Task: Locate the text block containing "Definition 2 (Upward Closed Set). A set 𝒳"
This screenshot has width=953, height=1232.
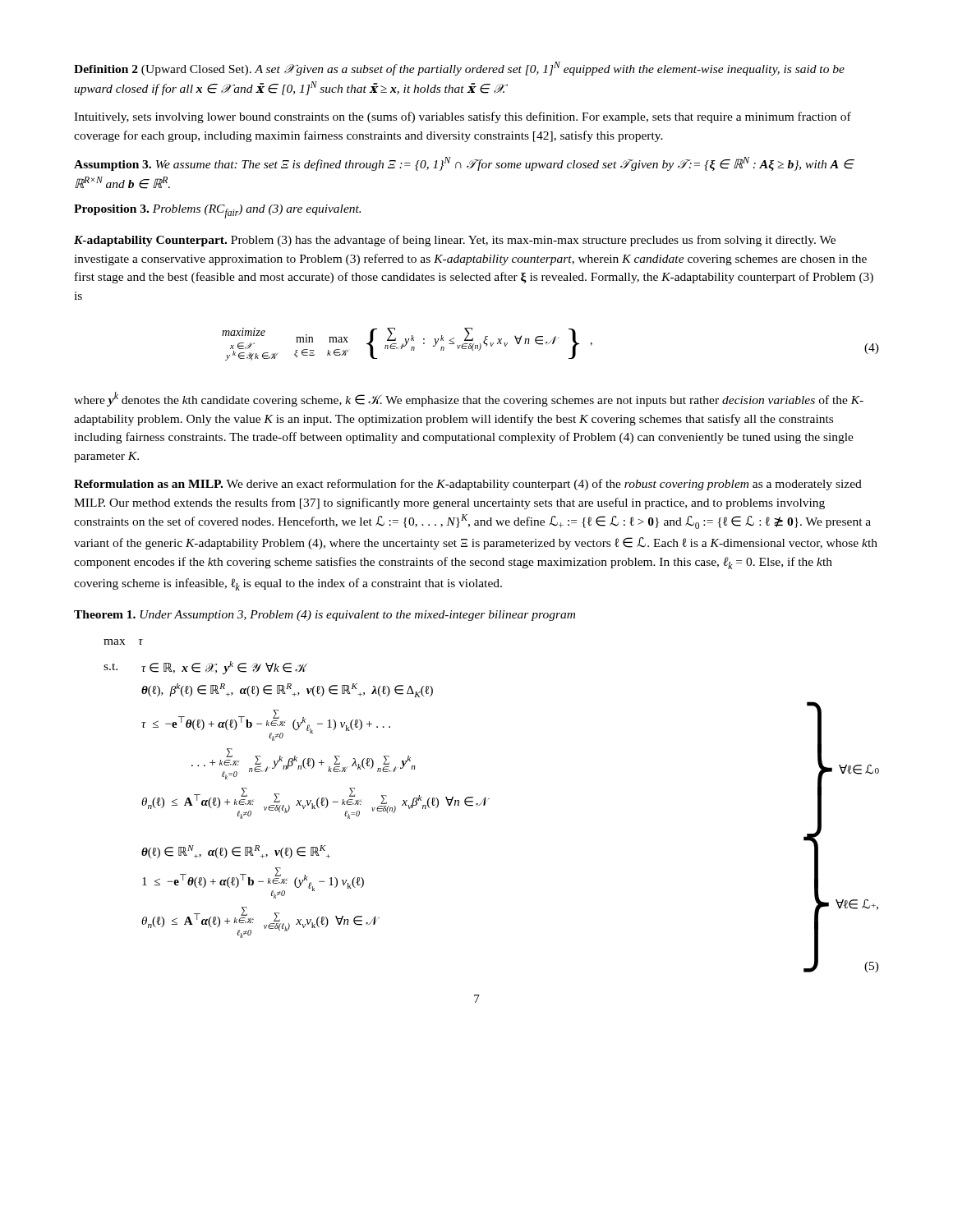Action: coord(459,78)
